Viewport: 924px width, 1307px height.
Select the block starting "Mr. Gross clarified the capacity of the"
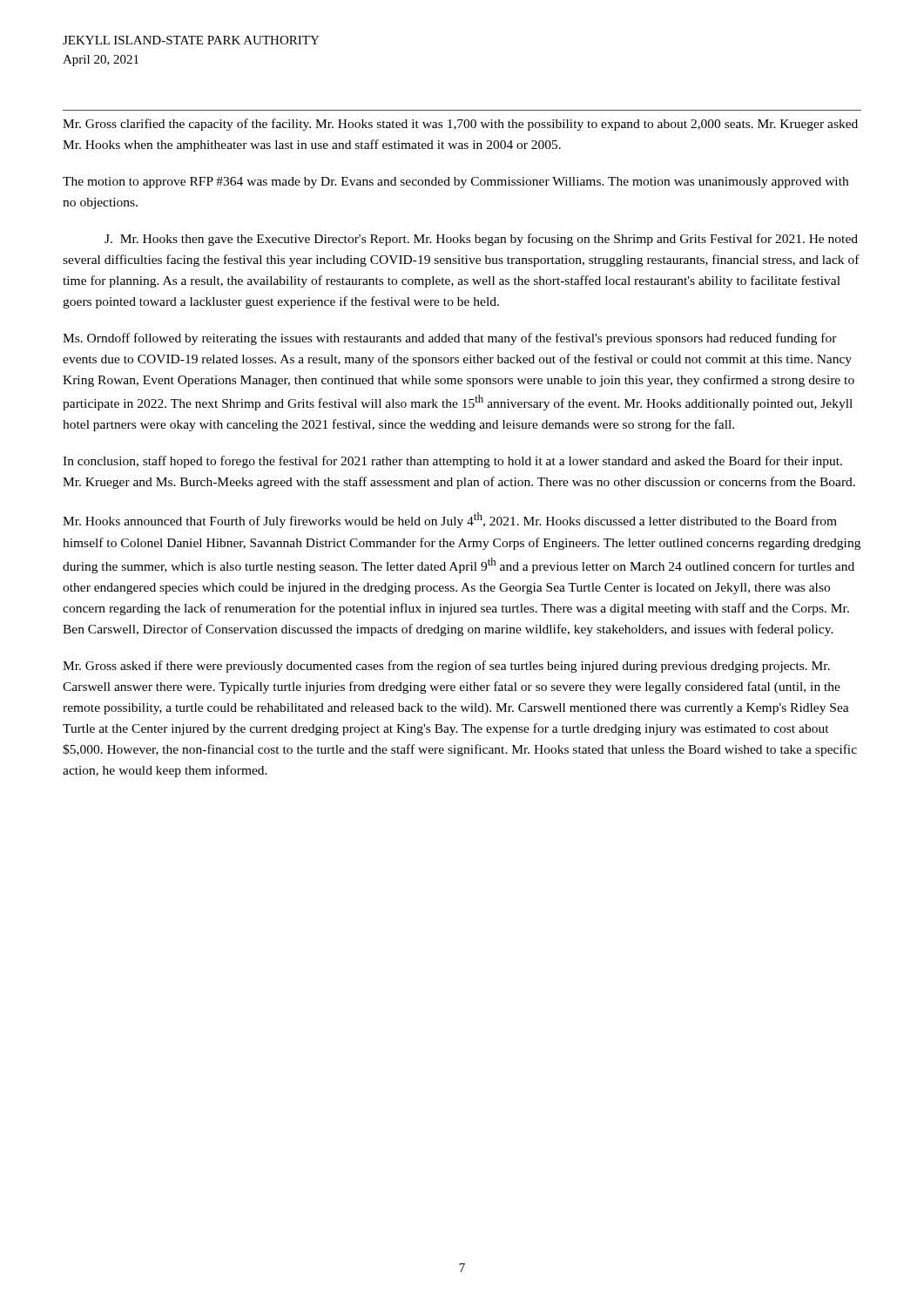(460, 134)
